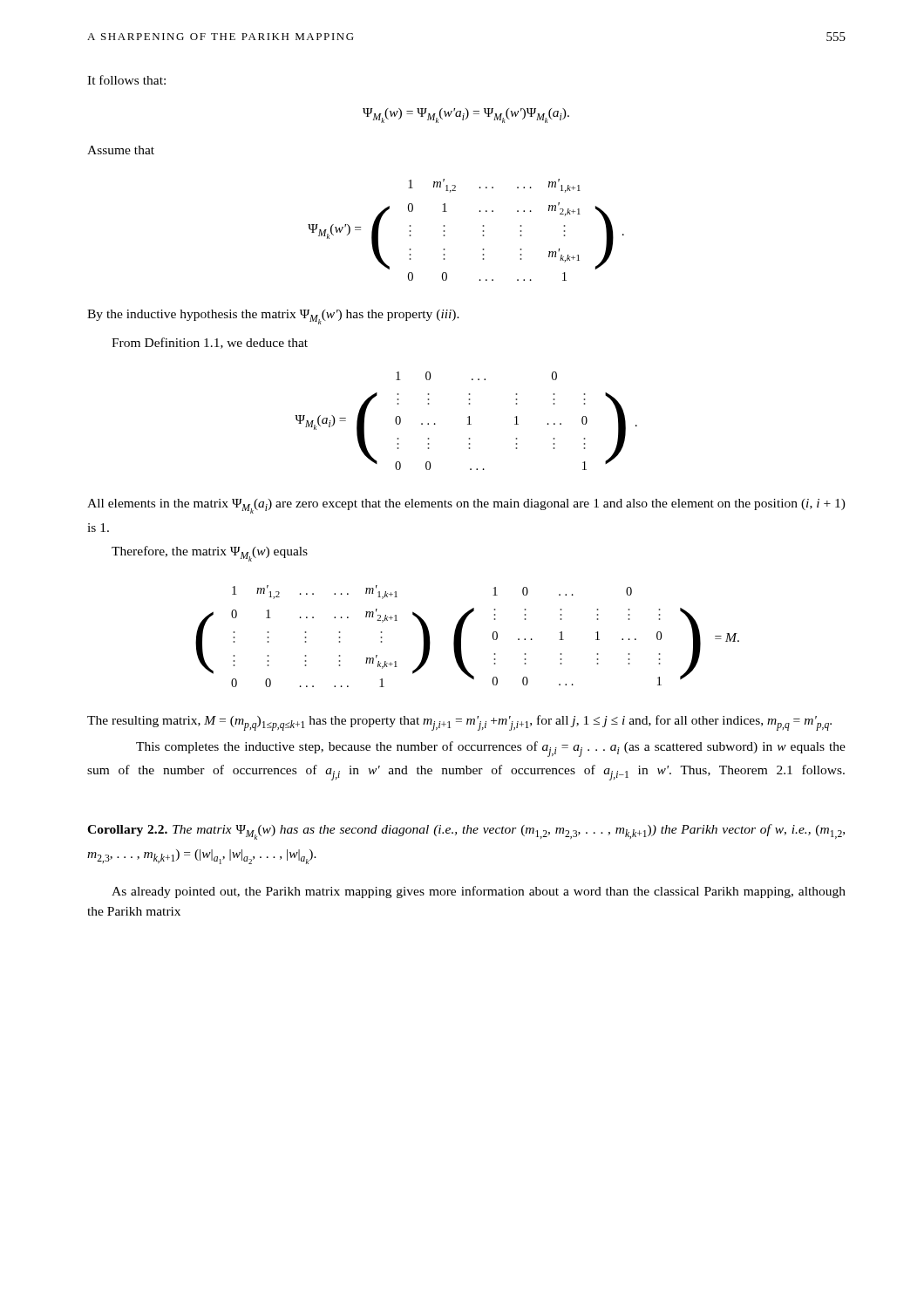Select the text block that says "All elements in the matrix"
Image resolution: width=924 pixels, height=1308 pixels.
pos(466,515)
